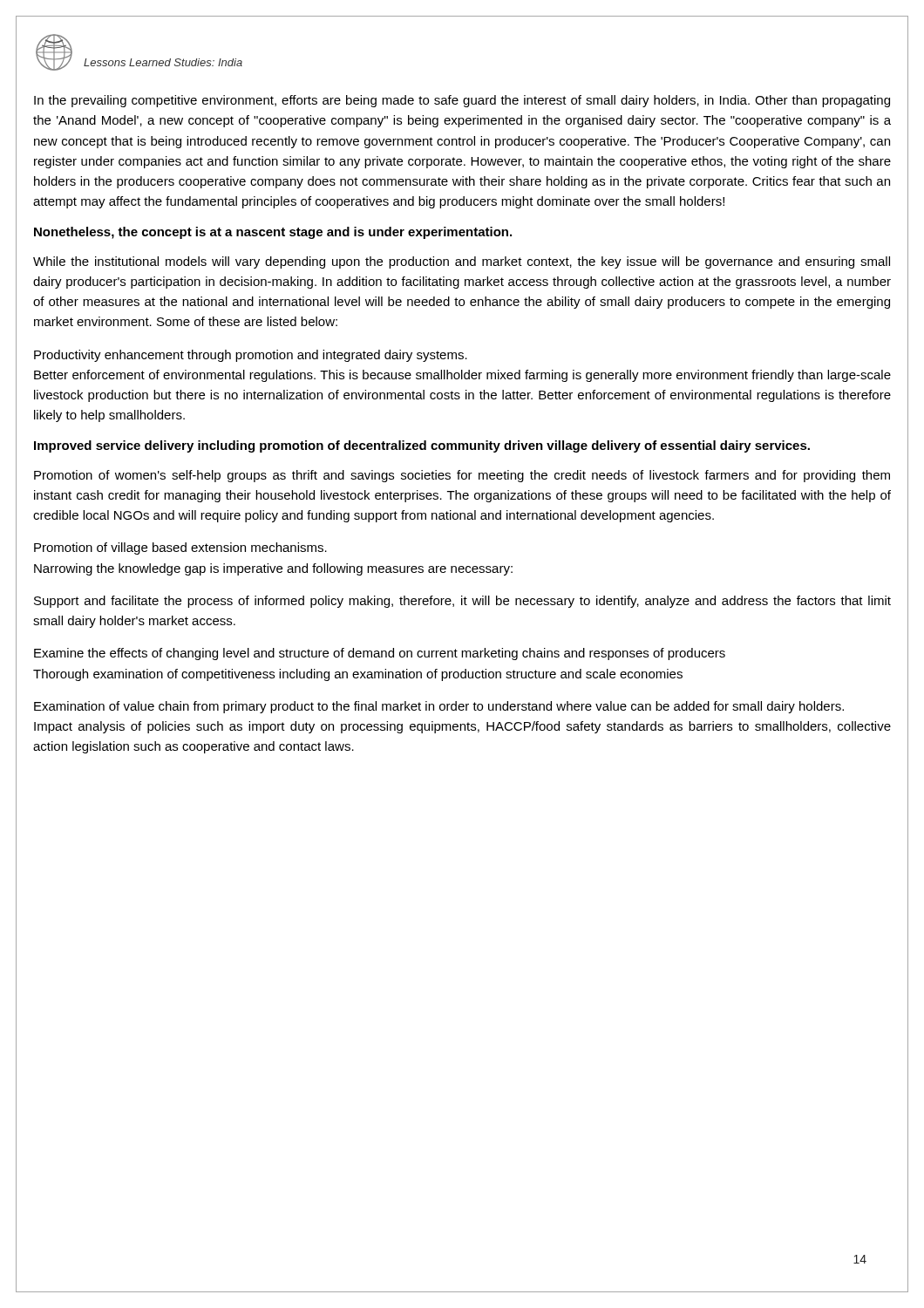Locate the block of text that opens with "Examine the effects"
The width and height of the screenshot is (924, 1308).
coord(379,663)
